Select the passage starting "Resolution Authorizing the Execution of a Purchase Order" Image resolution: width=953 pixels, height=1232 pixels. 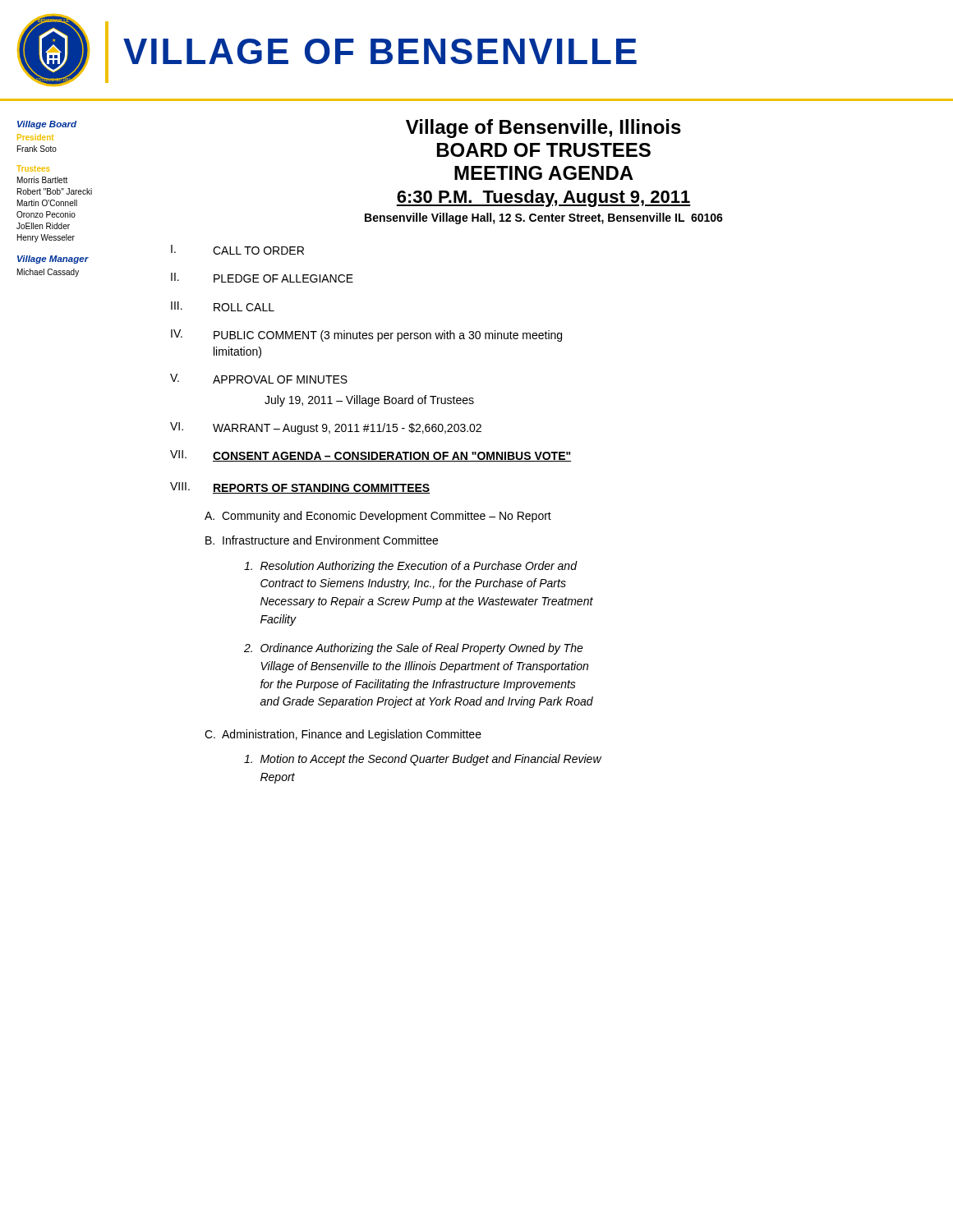[418, 592]
